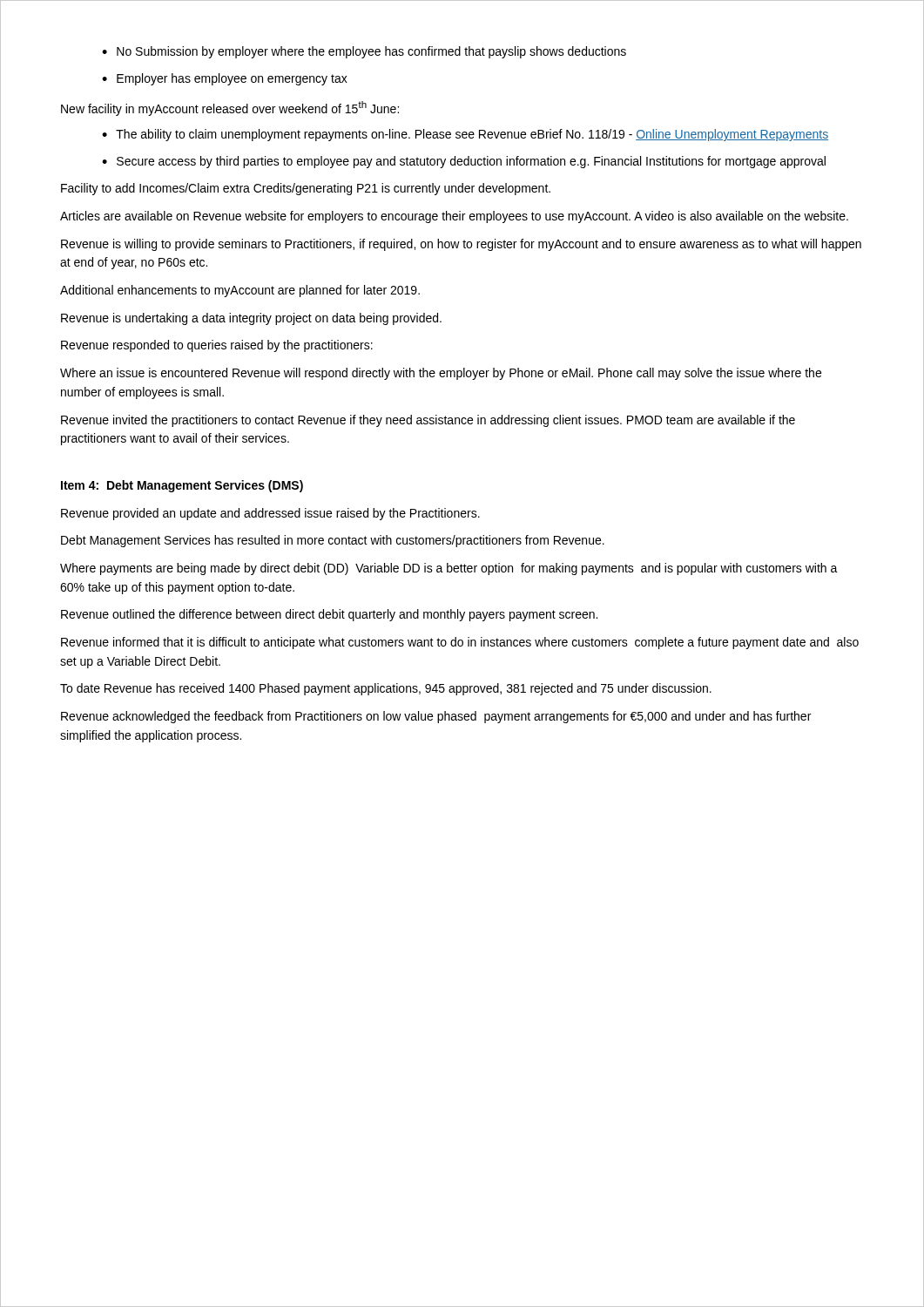The width and height of the screenshot is (924, 1307).
Task: Find the passage starting "• Employer has employee on"
Action: tap(225, 79)
